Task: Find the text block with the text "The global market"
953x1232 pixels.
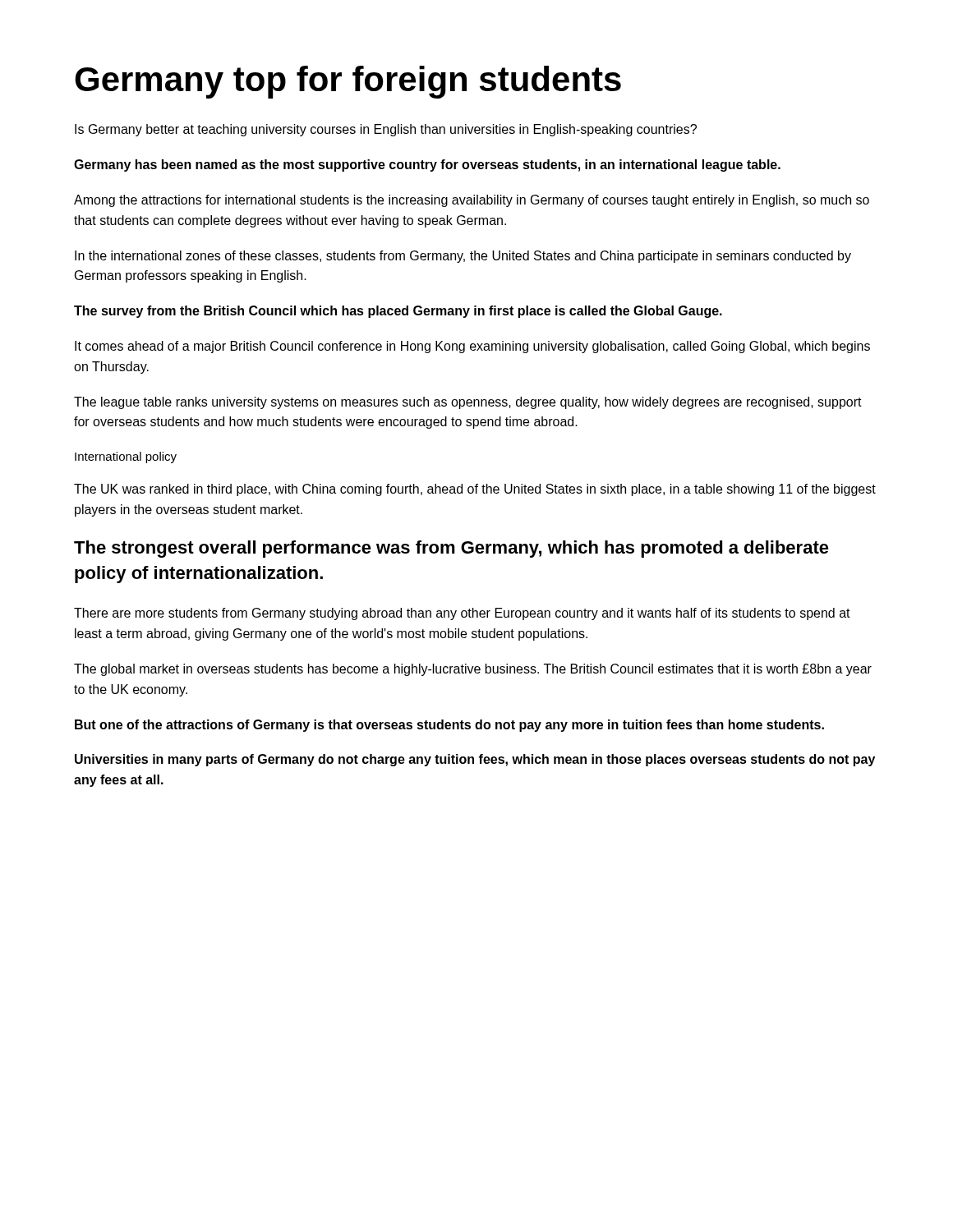Action: (x=476, y=680)
